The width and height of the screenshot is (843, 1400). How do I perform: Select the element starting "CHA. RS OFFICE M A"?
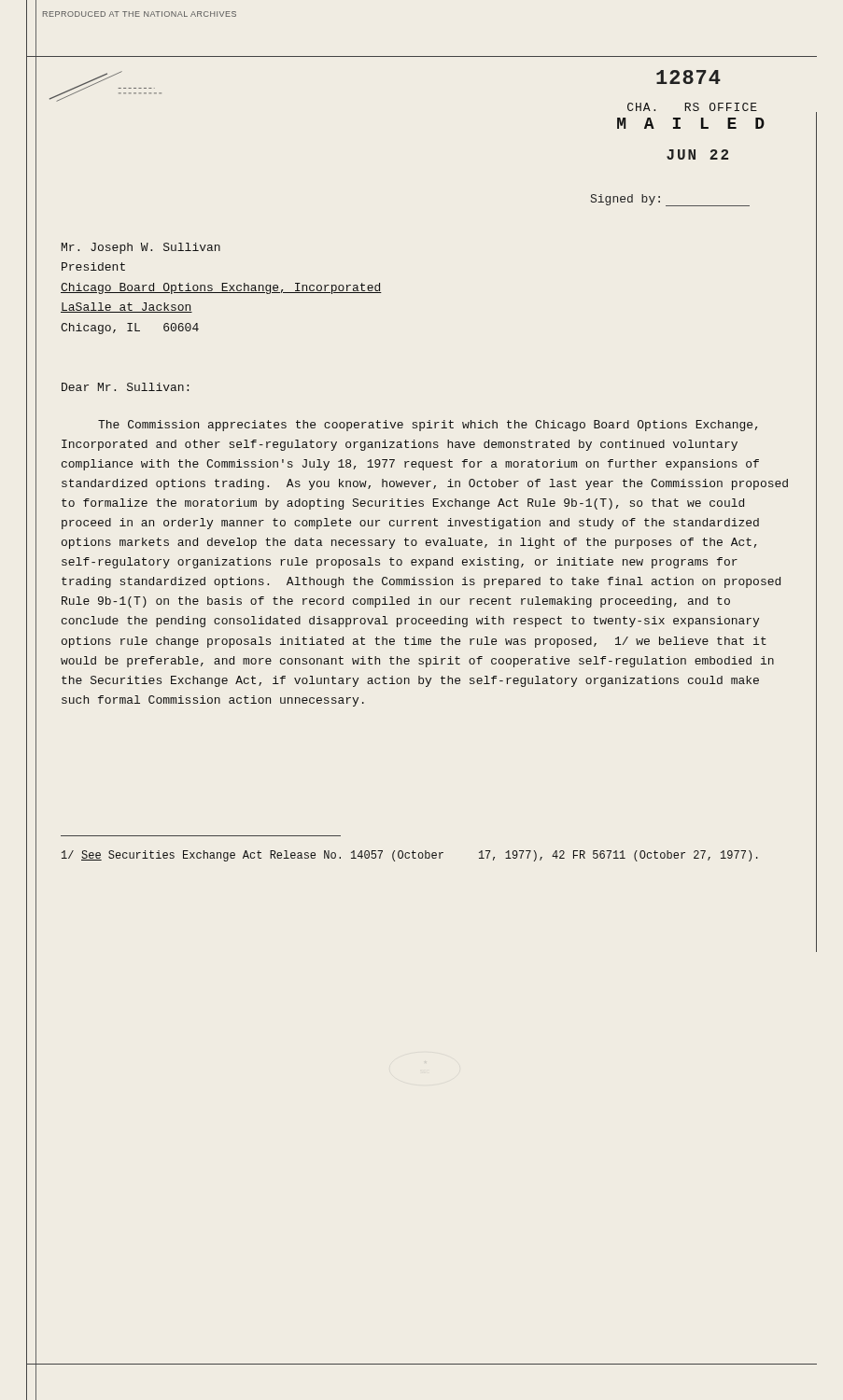[692, 117]
